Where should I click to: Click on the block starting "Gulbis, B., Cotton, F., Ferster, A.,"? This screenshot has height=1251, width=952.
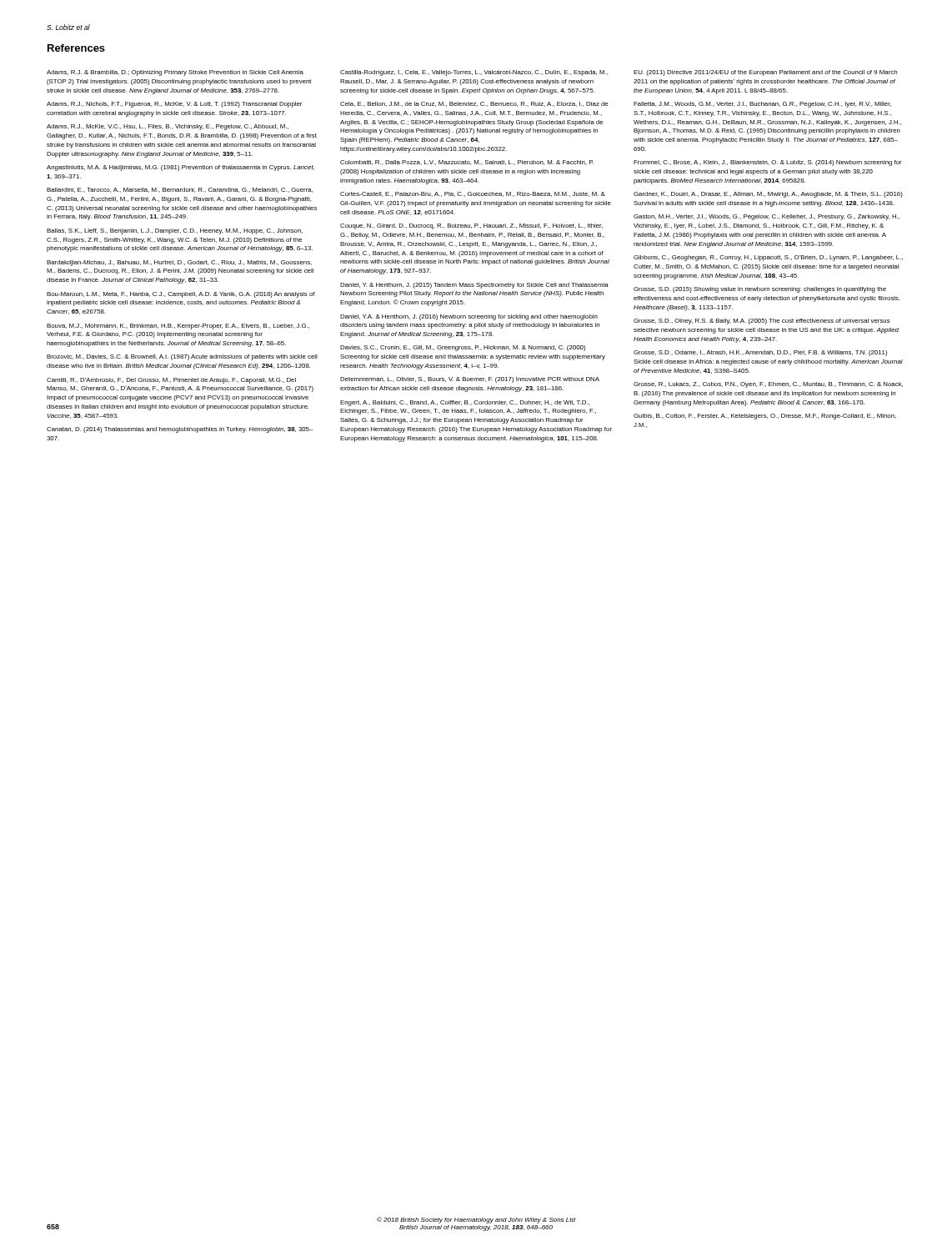(x=765, y=420)
